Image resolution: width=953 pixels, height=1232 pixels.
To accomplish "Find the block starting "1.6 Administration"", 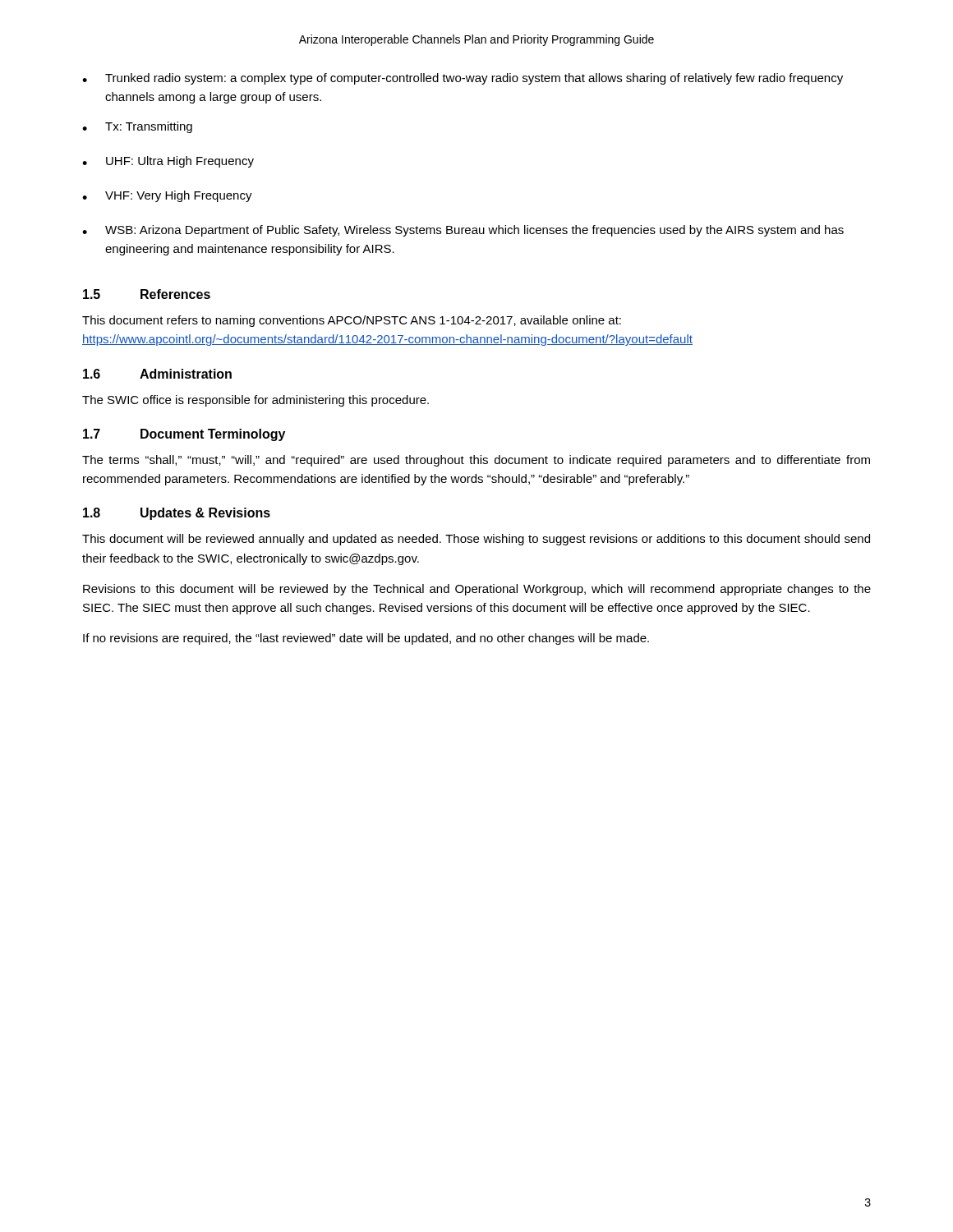I will click(157, 374).
